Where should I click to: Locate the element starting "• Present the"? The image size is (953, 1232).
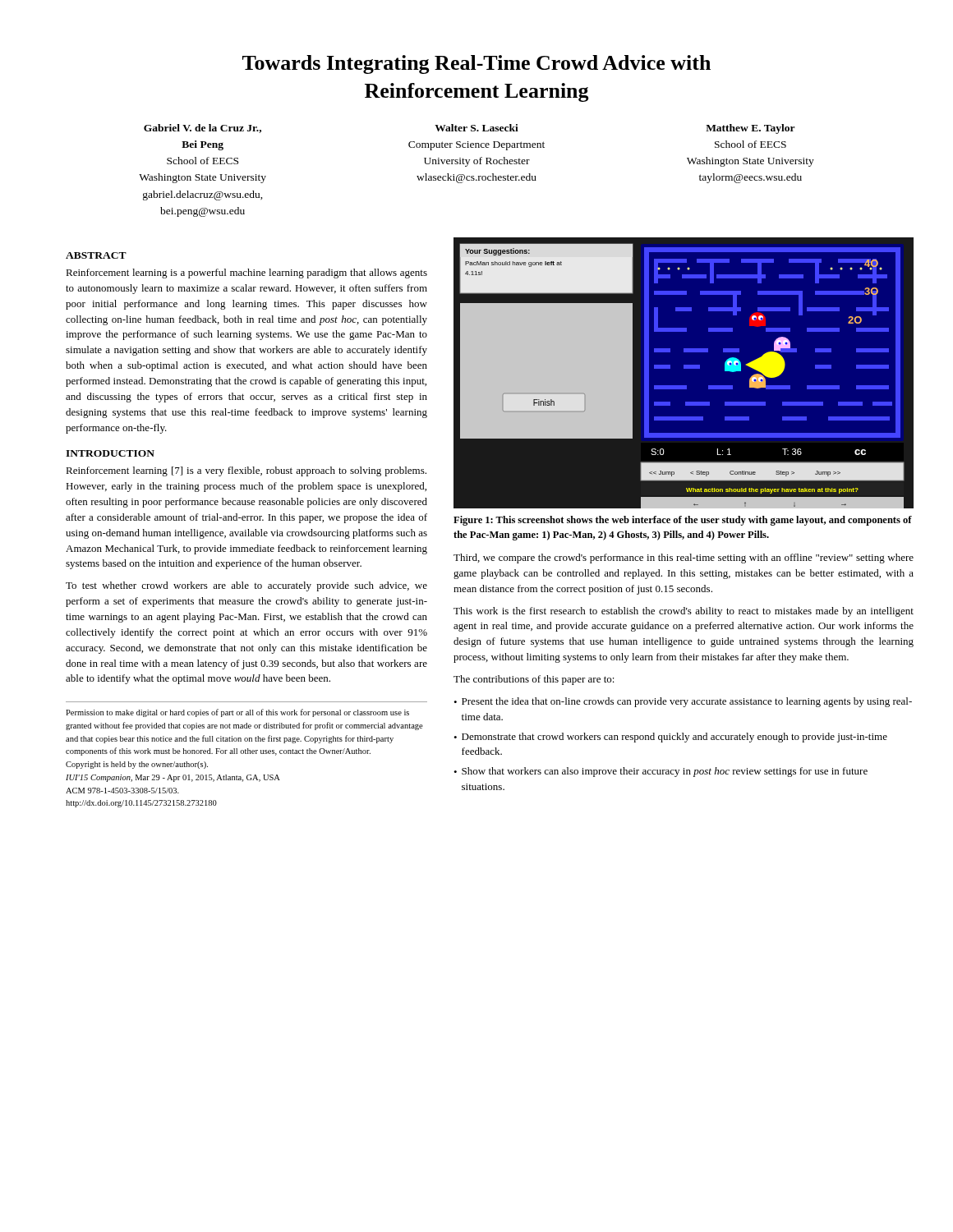684,709
